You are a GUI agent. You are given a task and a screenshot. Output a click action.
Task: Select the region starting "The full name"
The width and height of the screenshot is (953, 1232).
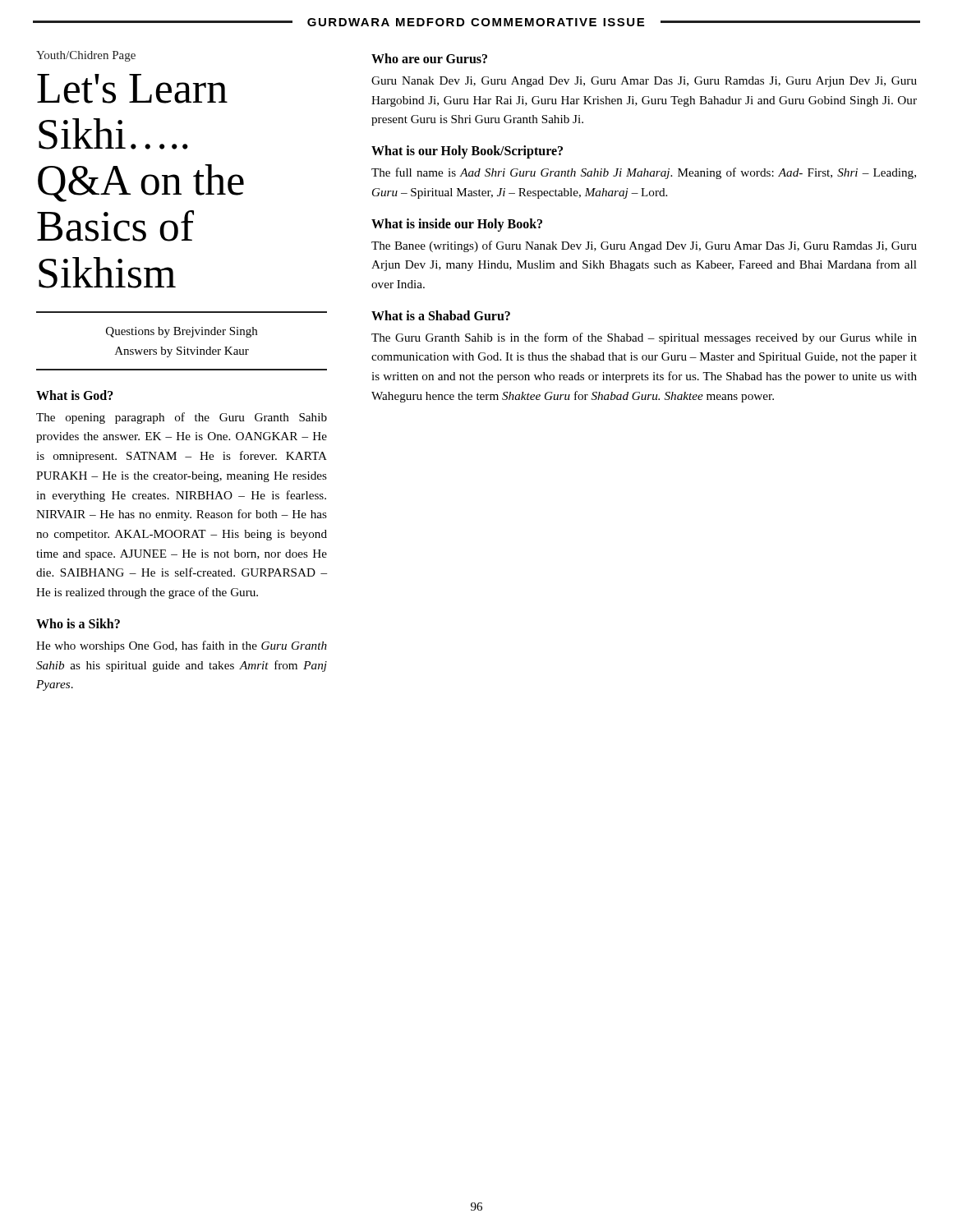pyautogui.click(x=644, y=182)
